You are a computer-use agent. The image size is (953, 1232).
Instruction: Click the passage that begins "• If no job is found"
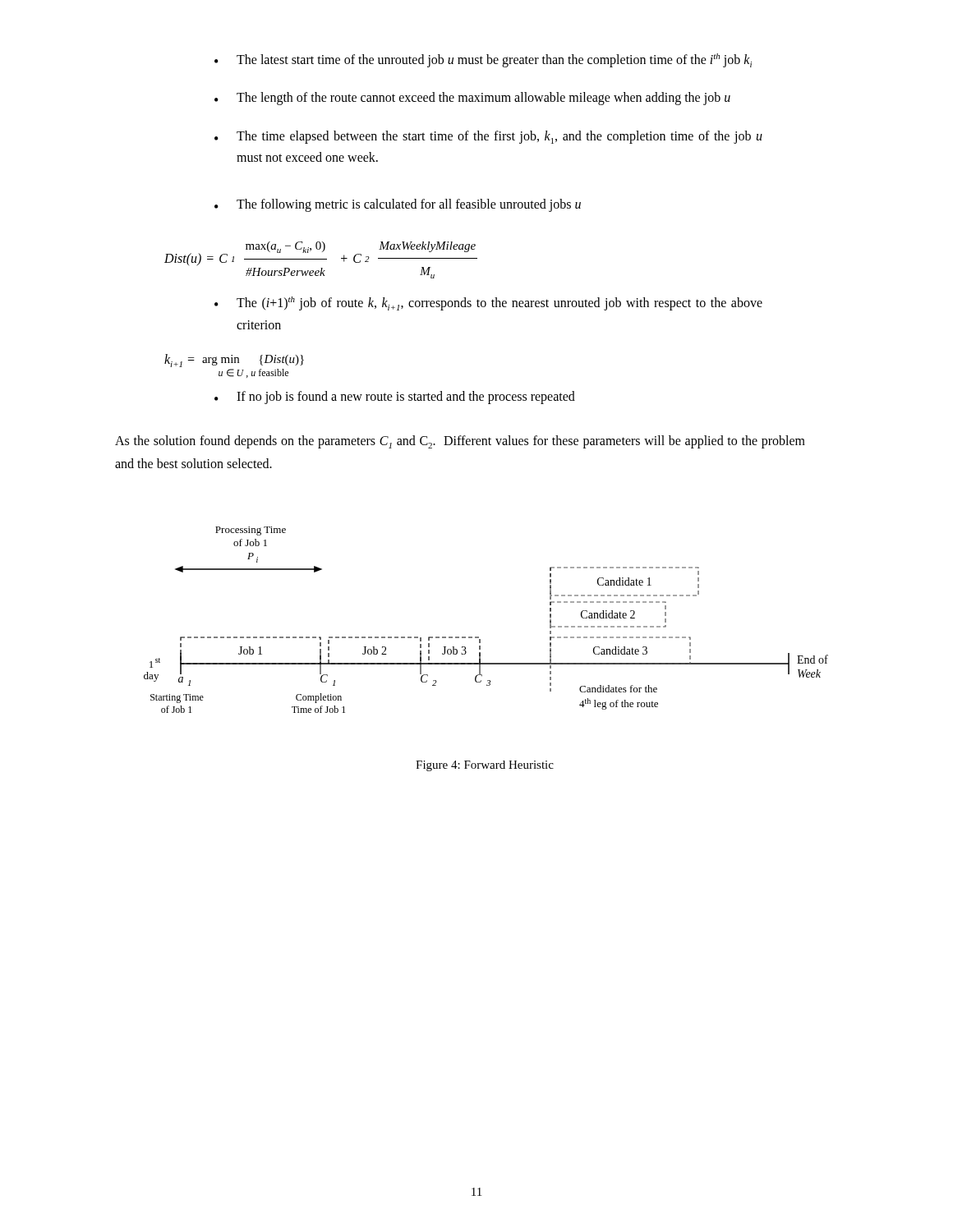394,399
